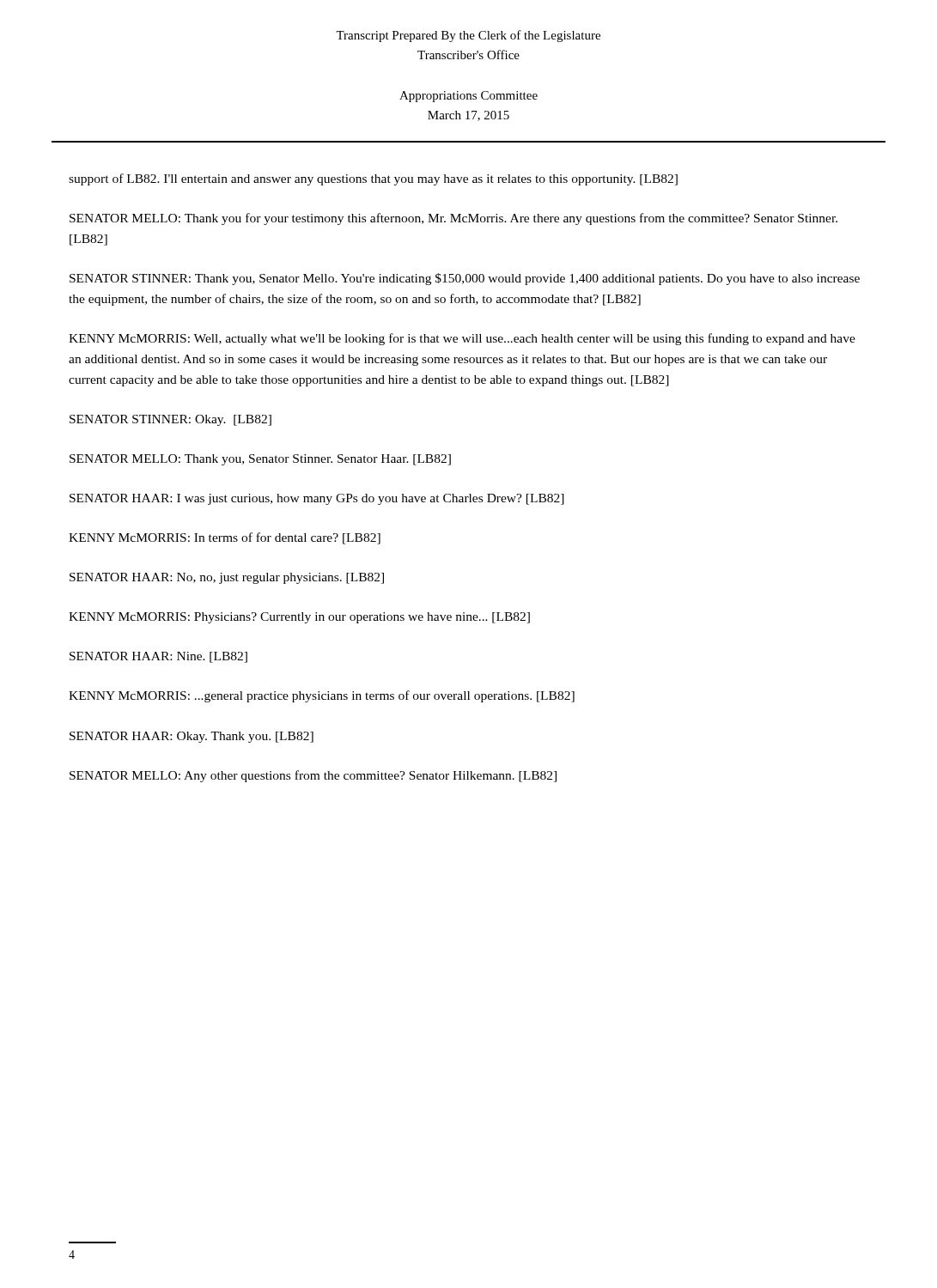This screenshot has height=1288, width=937.
Task: Click on the text block that says "KENNY McMORRIS: Physicians? Currently in our operations we"
Action: [300, 617]
